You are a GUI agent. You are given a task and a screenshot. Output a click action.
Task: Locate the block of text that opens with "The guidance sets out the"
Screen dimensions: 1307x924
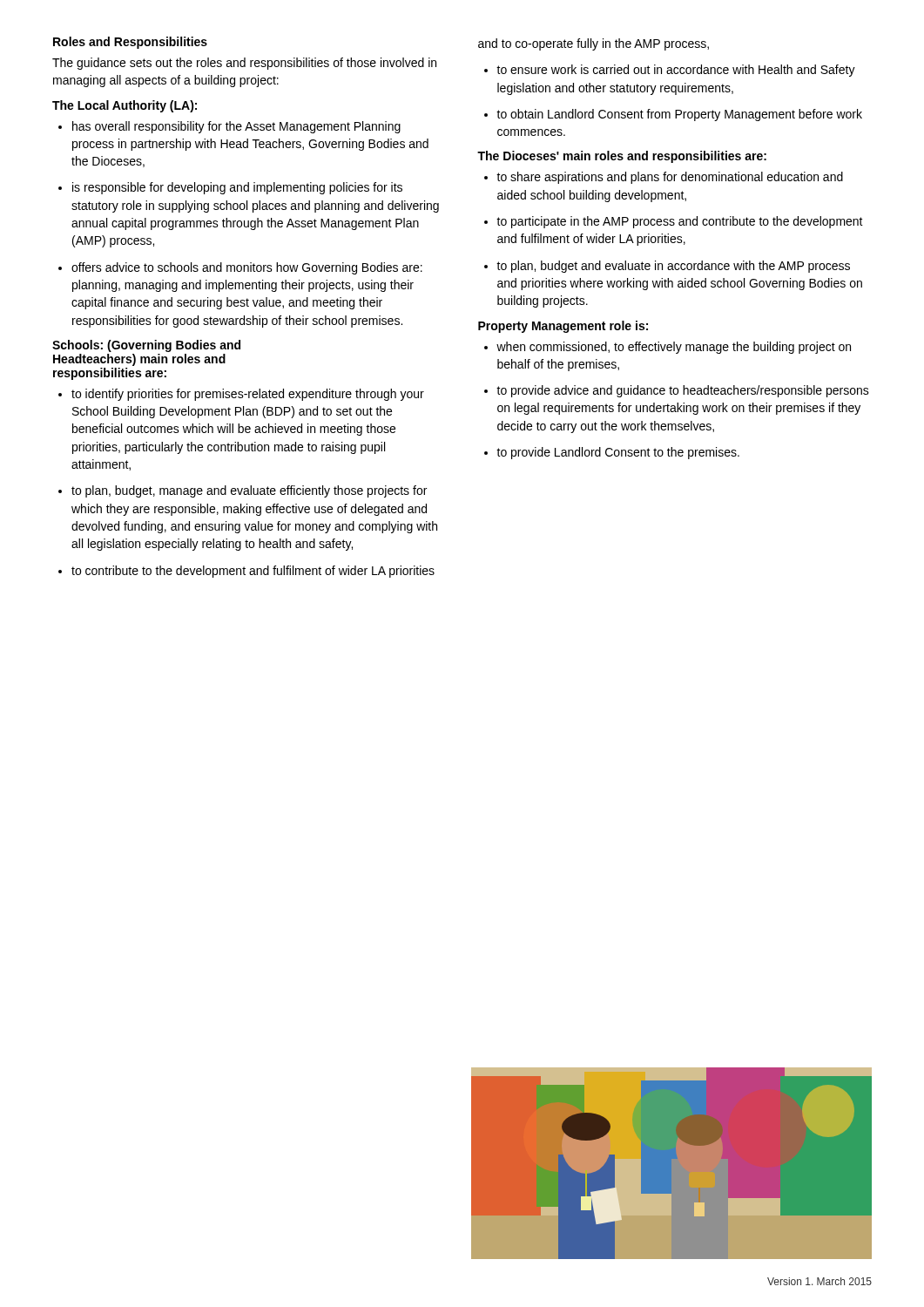click(x=245, y=72)
